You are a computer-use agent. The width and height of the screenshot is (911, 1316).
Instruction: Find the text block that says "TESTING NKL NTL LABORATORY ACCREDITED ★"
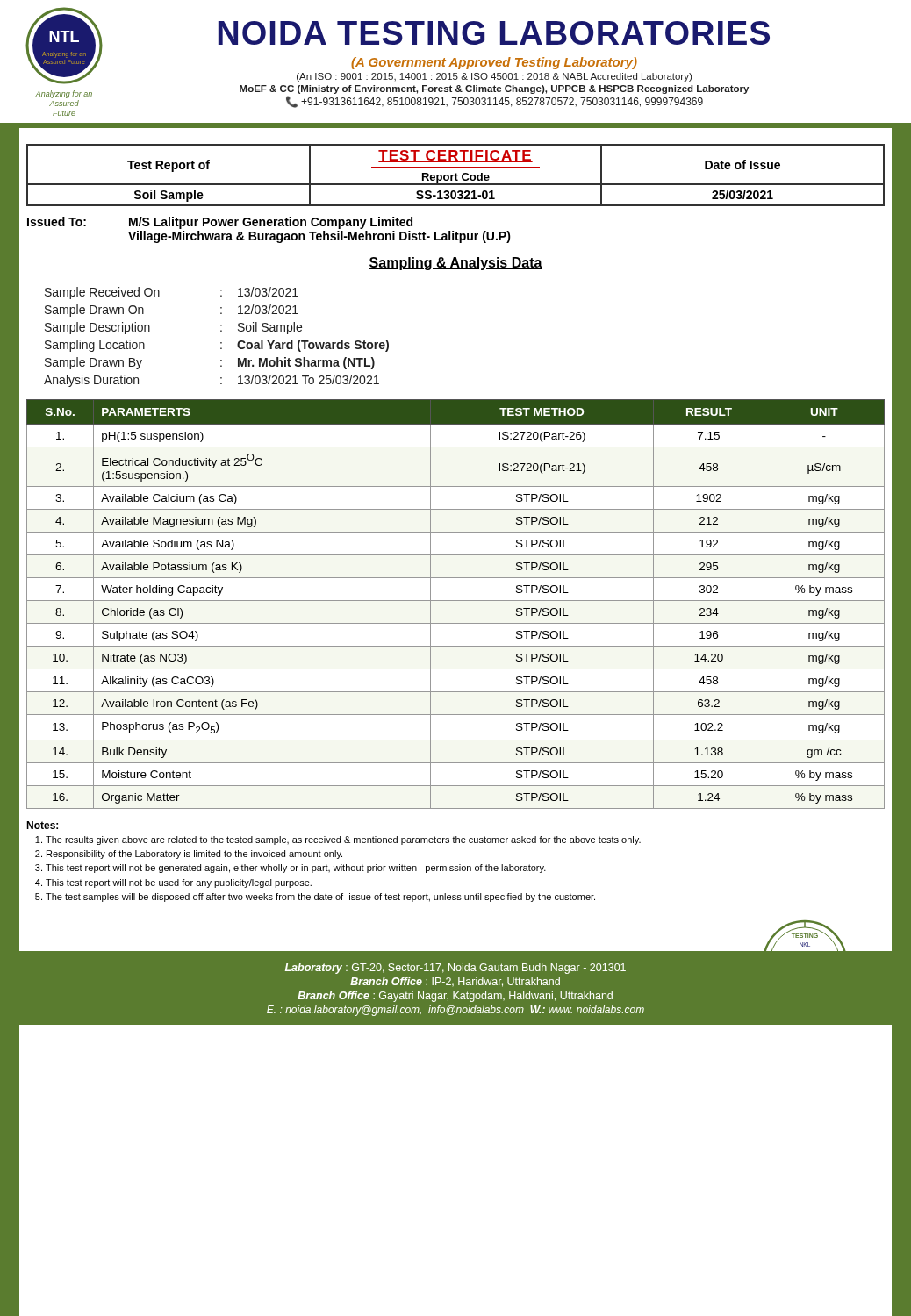pos(804,934)
